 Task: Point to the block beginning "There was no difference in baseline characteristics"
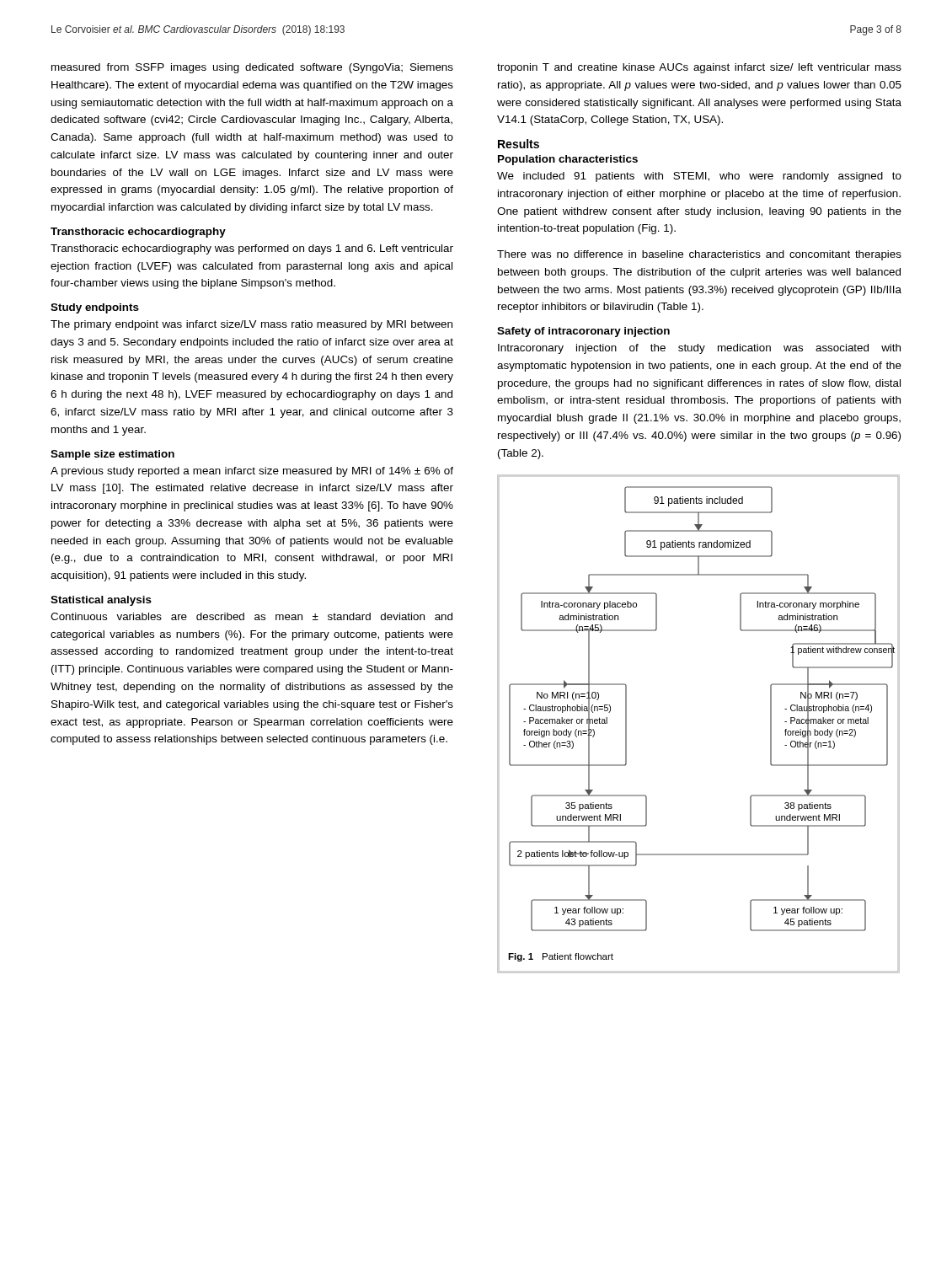click(699, 280)
